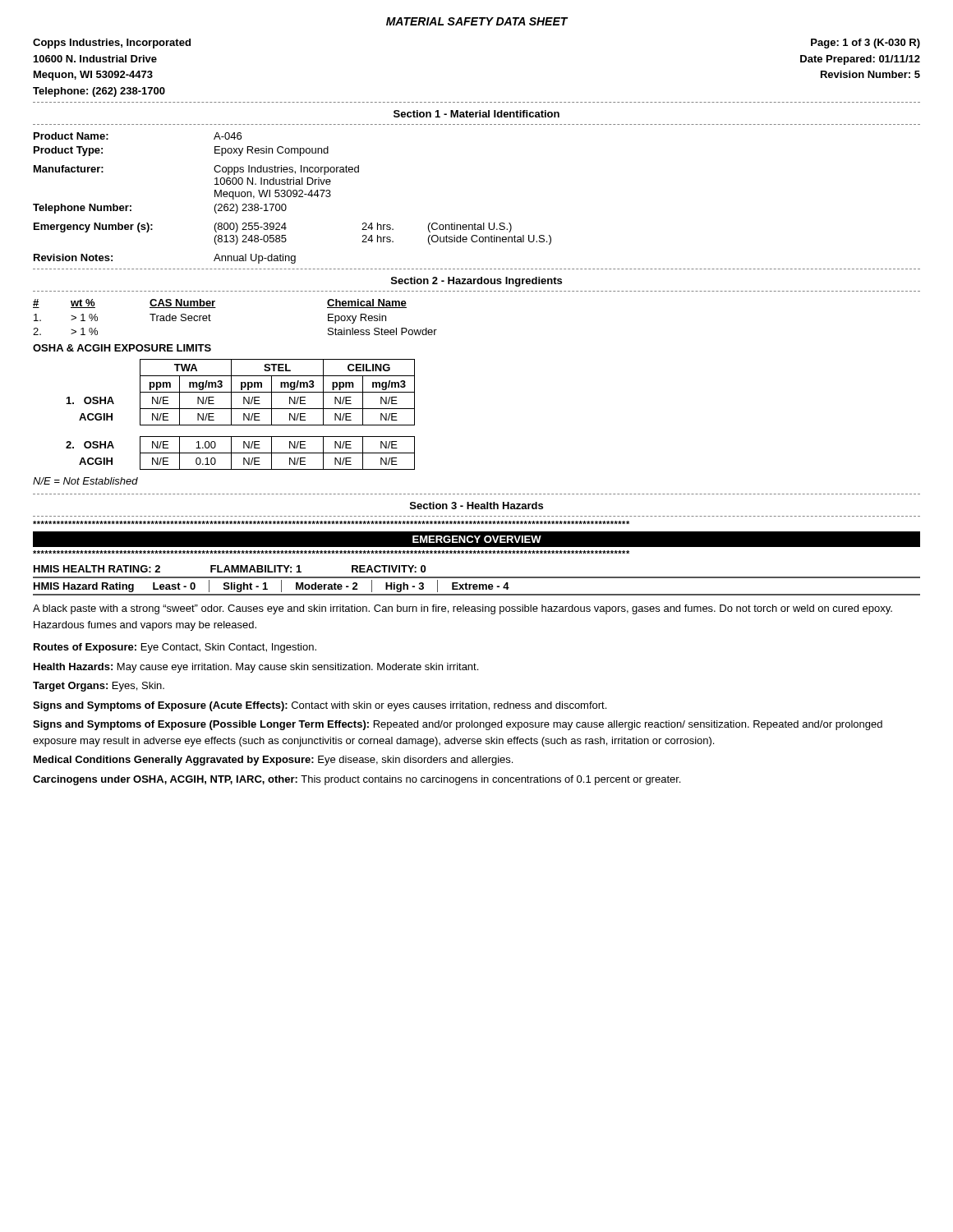Locate the element starting "Copps Industries, Incorporated 10600 N. Industrial Drive Mequon,"
This screenshot has height=1232, width=953.
click(112, 66)
